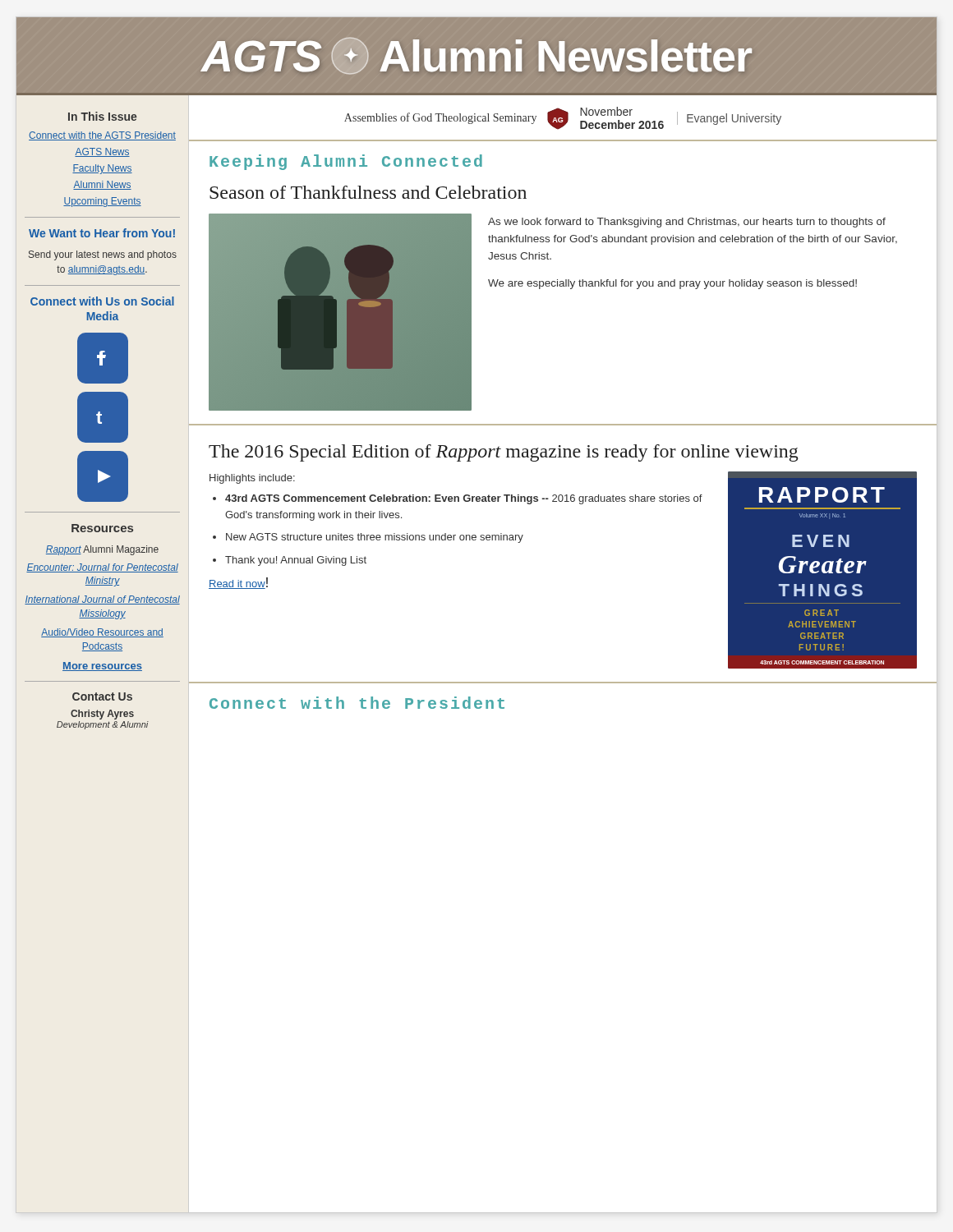Locate the text starting "Keeping Alumni Connected"
This screenshot has width=953, height=1232.
click(x=347, y=162)
